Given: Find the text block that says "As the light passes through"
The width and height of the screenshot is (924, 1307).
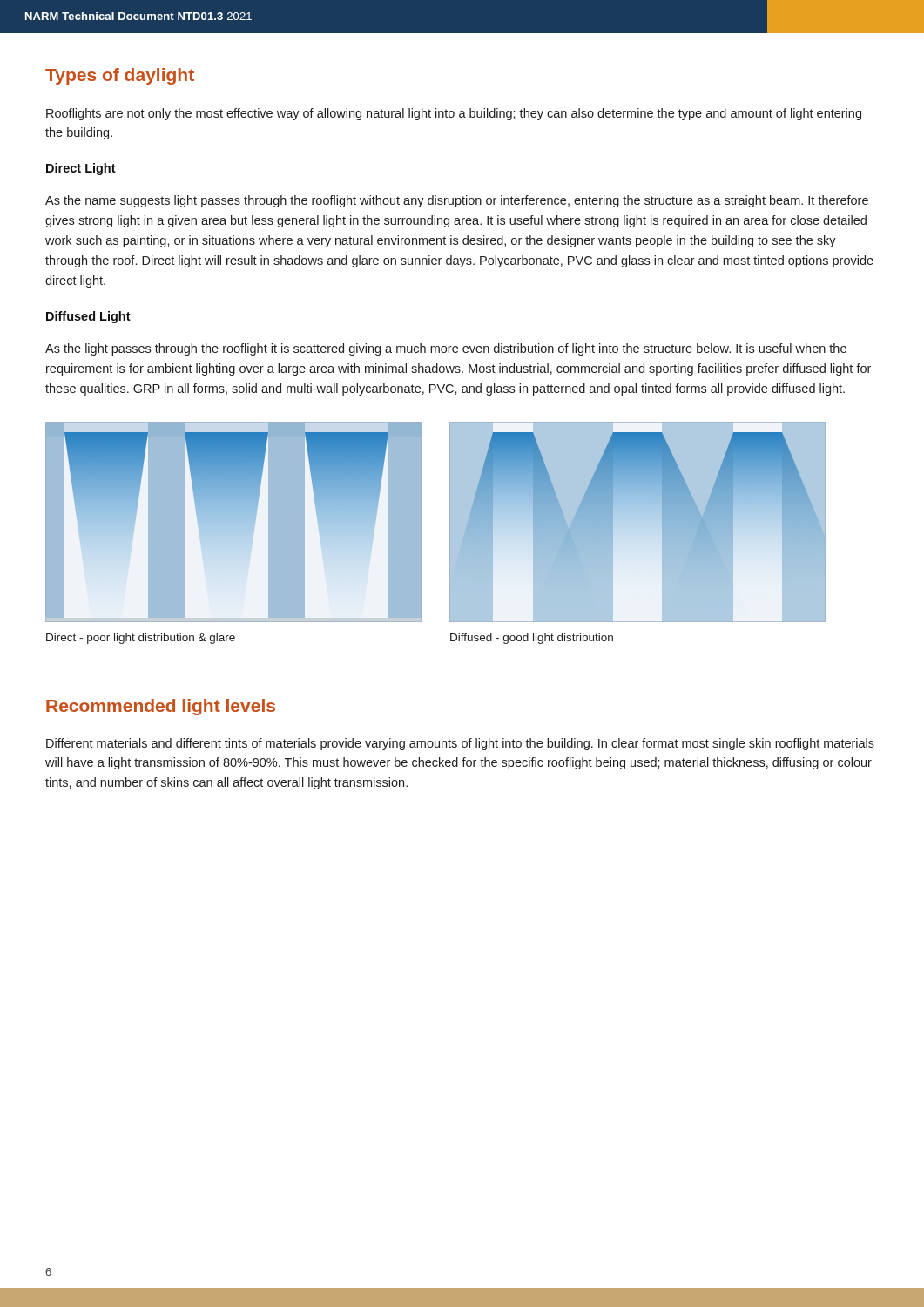Looking at the screenshot, I should [x=462, y=369].
